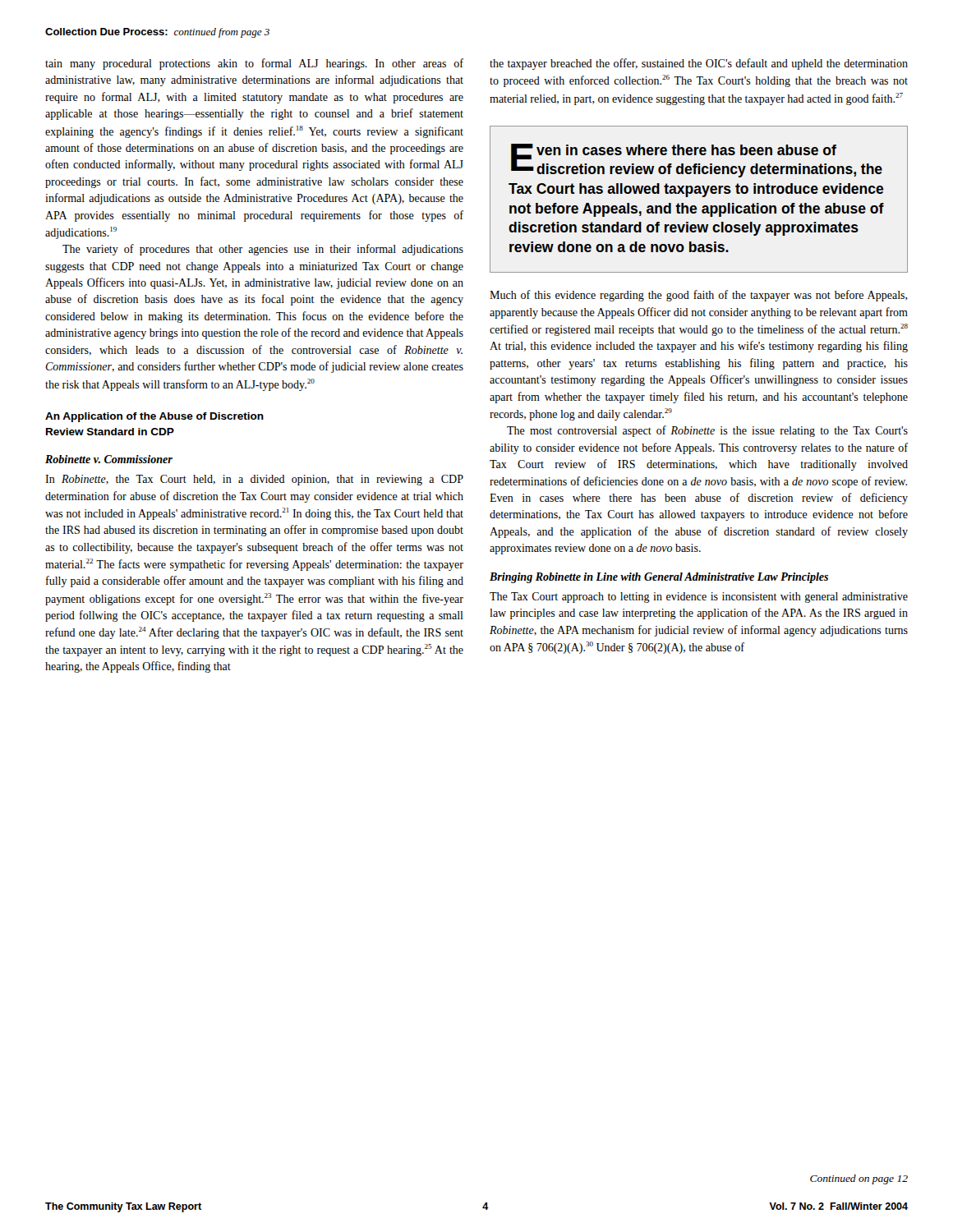The height and width of the screenshot is (1232, 953).
Task: Where is the passage that starts "the taxpayer breached the offer, sustained"?
Action: tap(699, 82)
